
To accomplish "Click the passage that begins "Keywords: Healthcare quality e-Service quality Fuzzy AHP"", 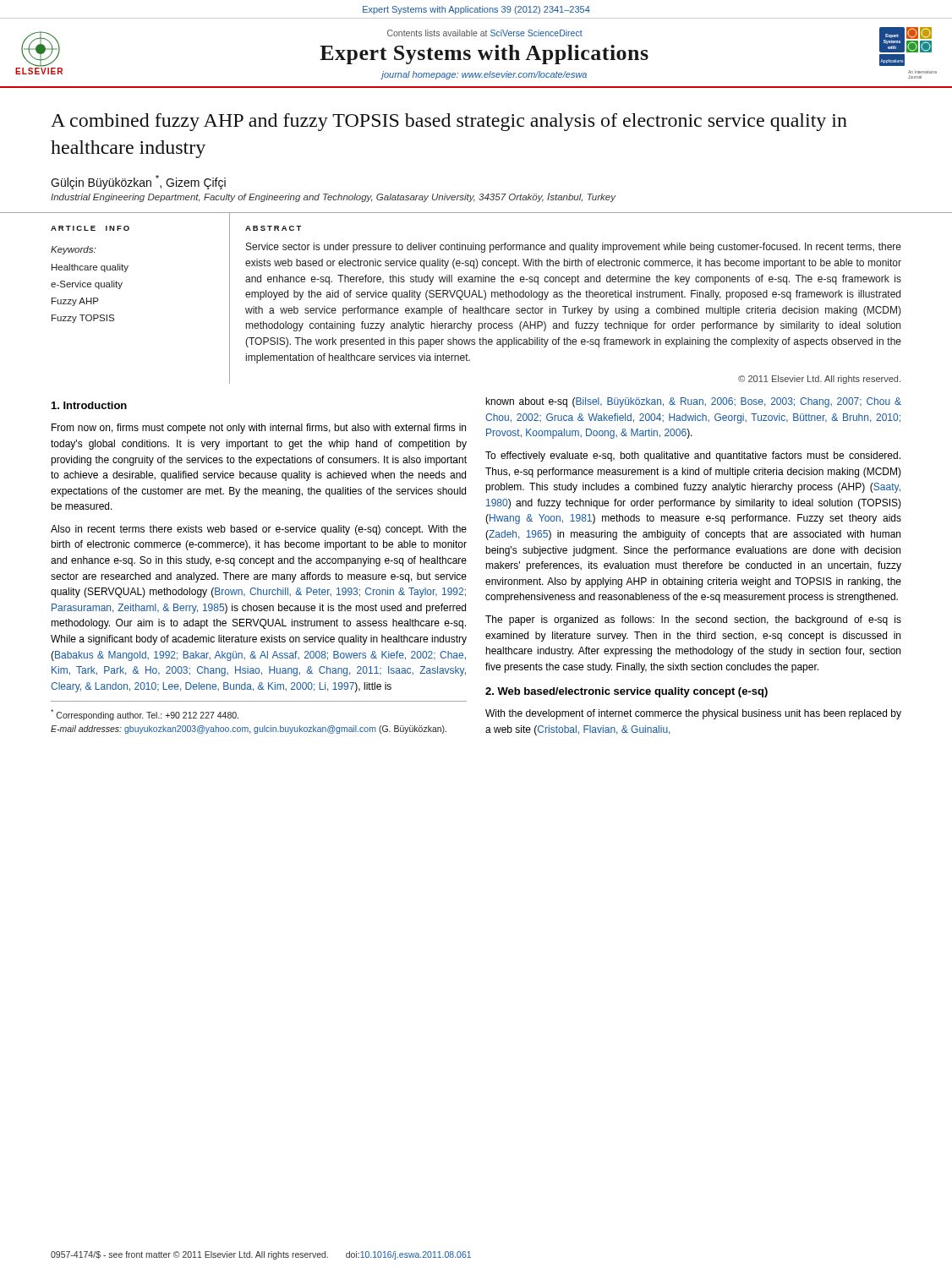I will click(90, 284).
